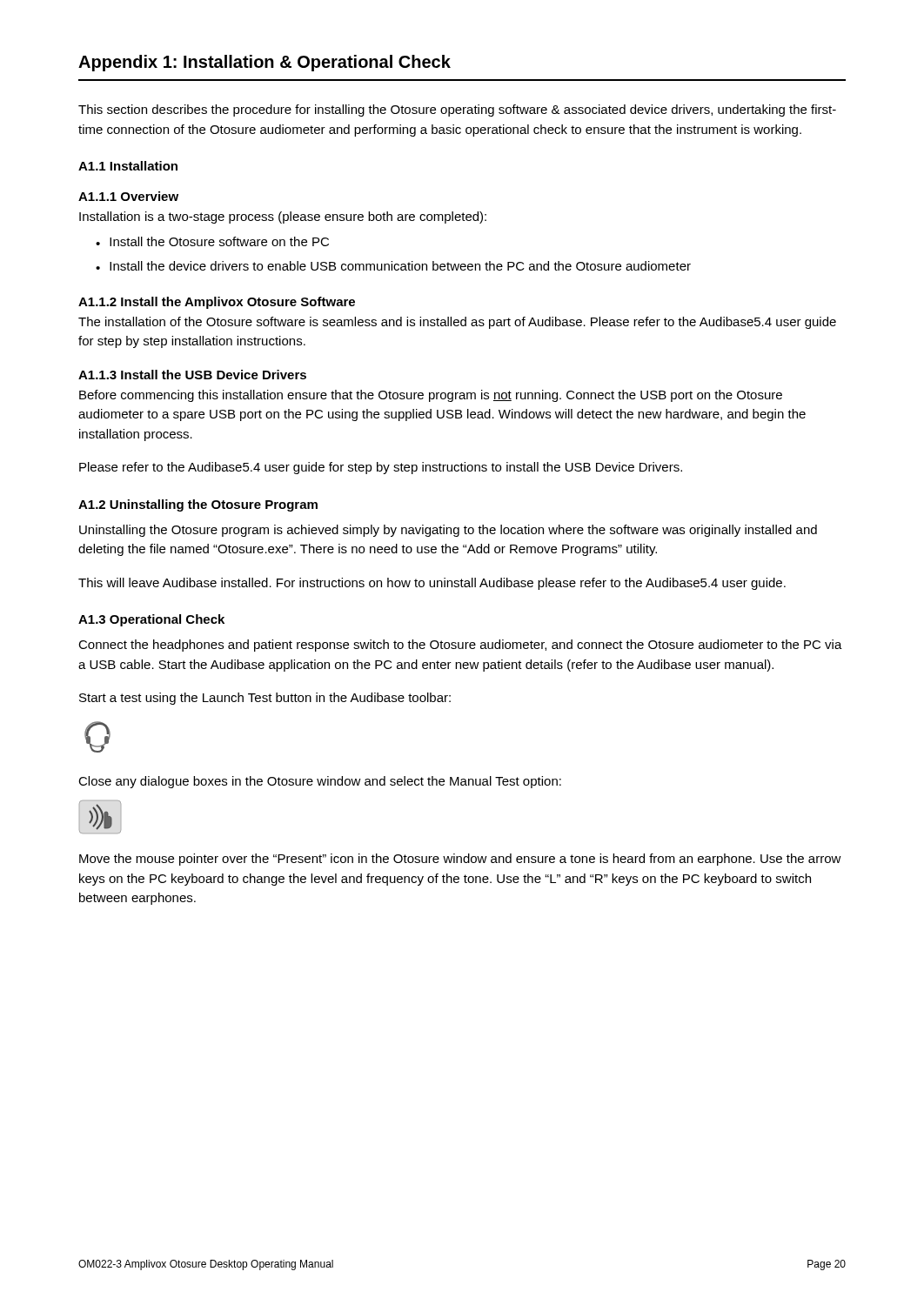
Task: Select the block starting "Installation is a two-stage process (please ensure both"
Action: click(x=283, y=216)
